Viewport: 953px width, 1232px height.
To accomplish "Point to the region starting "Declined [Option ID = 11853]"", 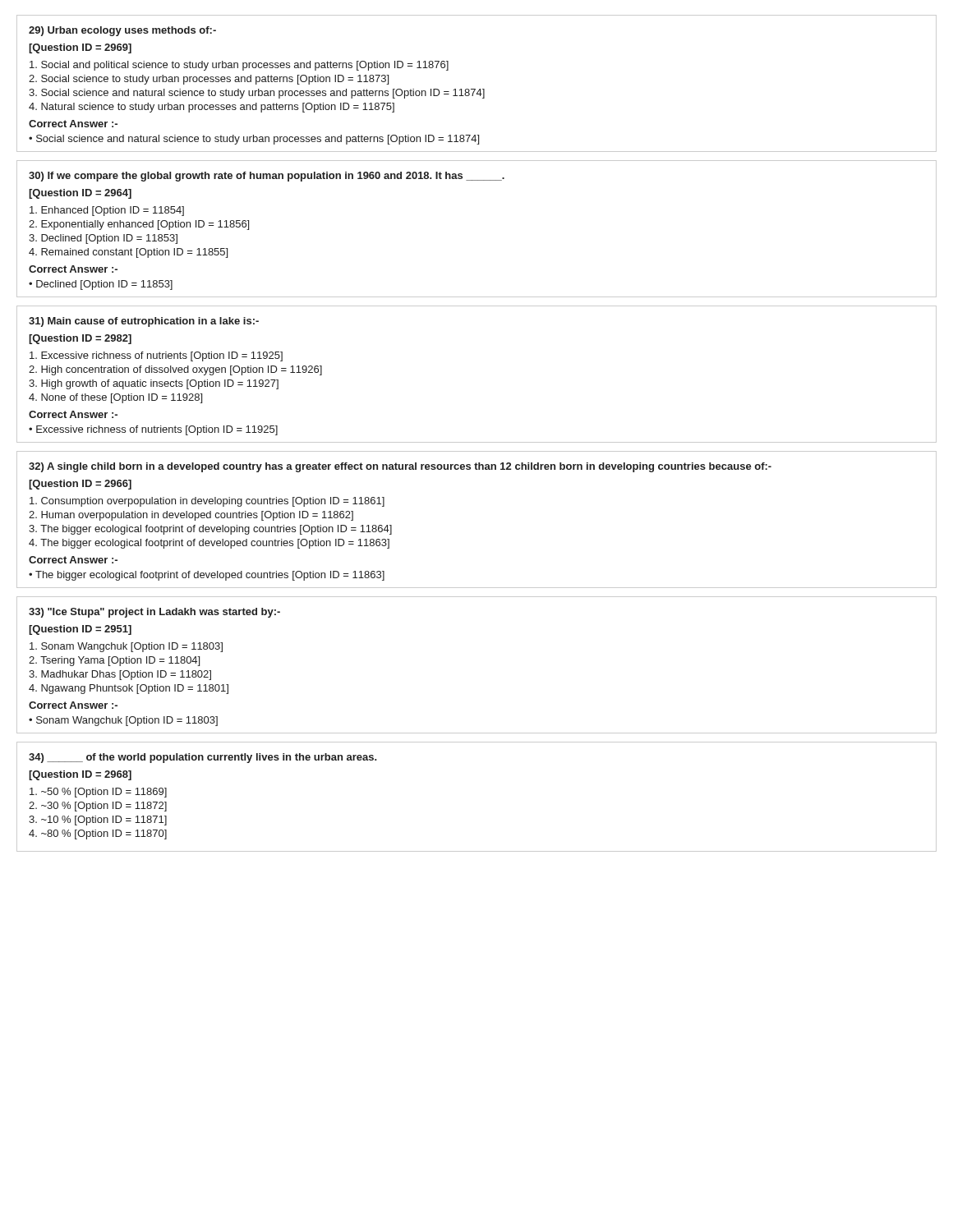I will point(104,284).
